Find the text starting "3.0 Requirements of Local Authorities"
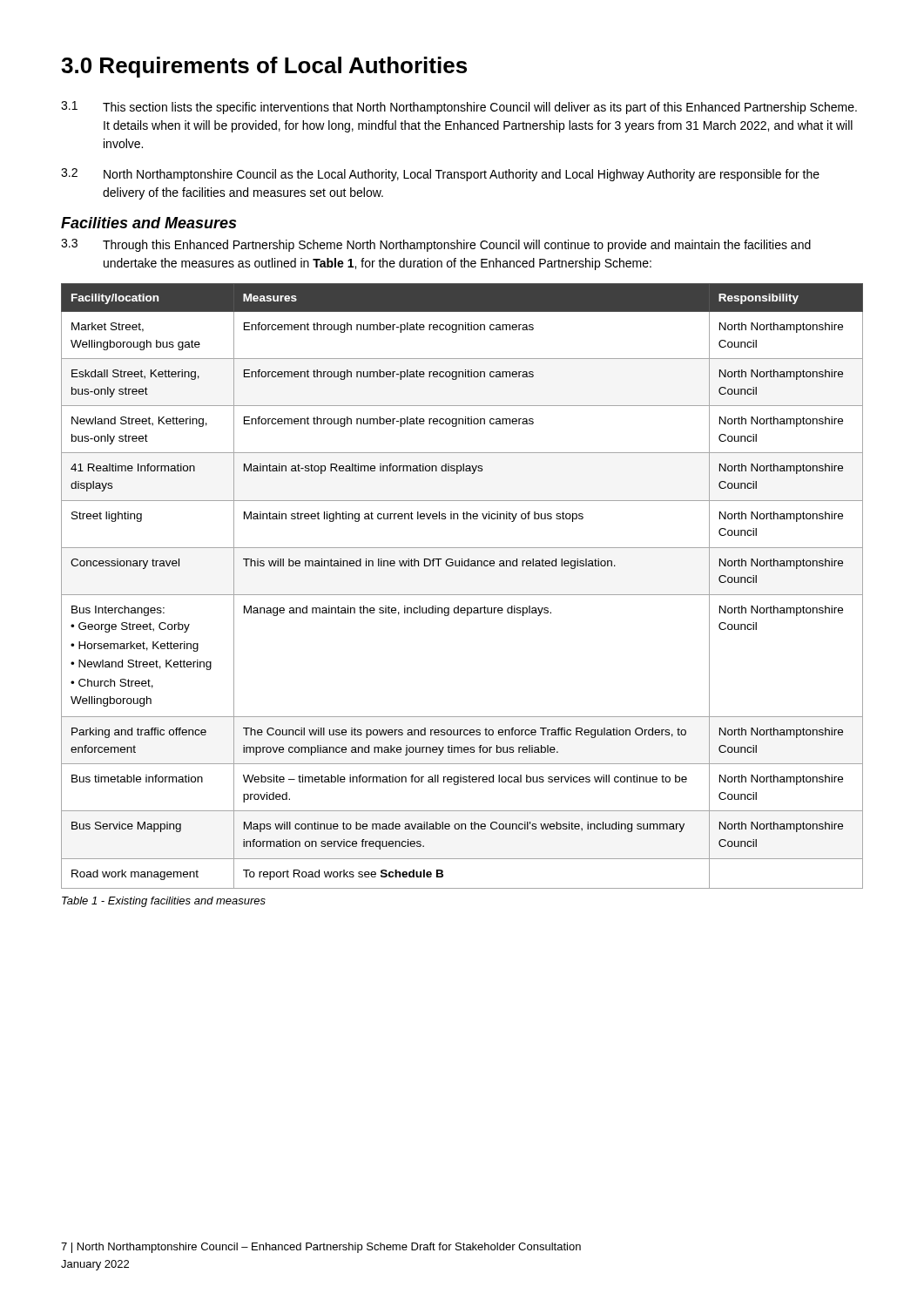The width and height of the screenshot is (924, 1307). (462, 66)
